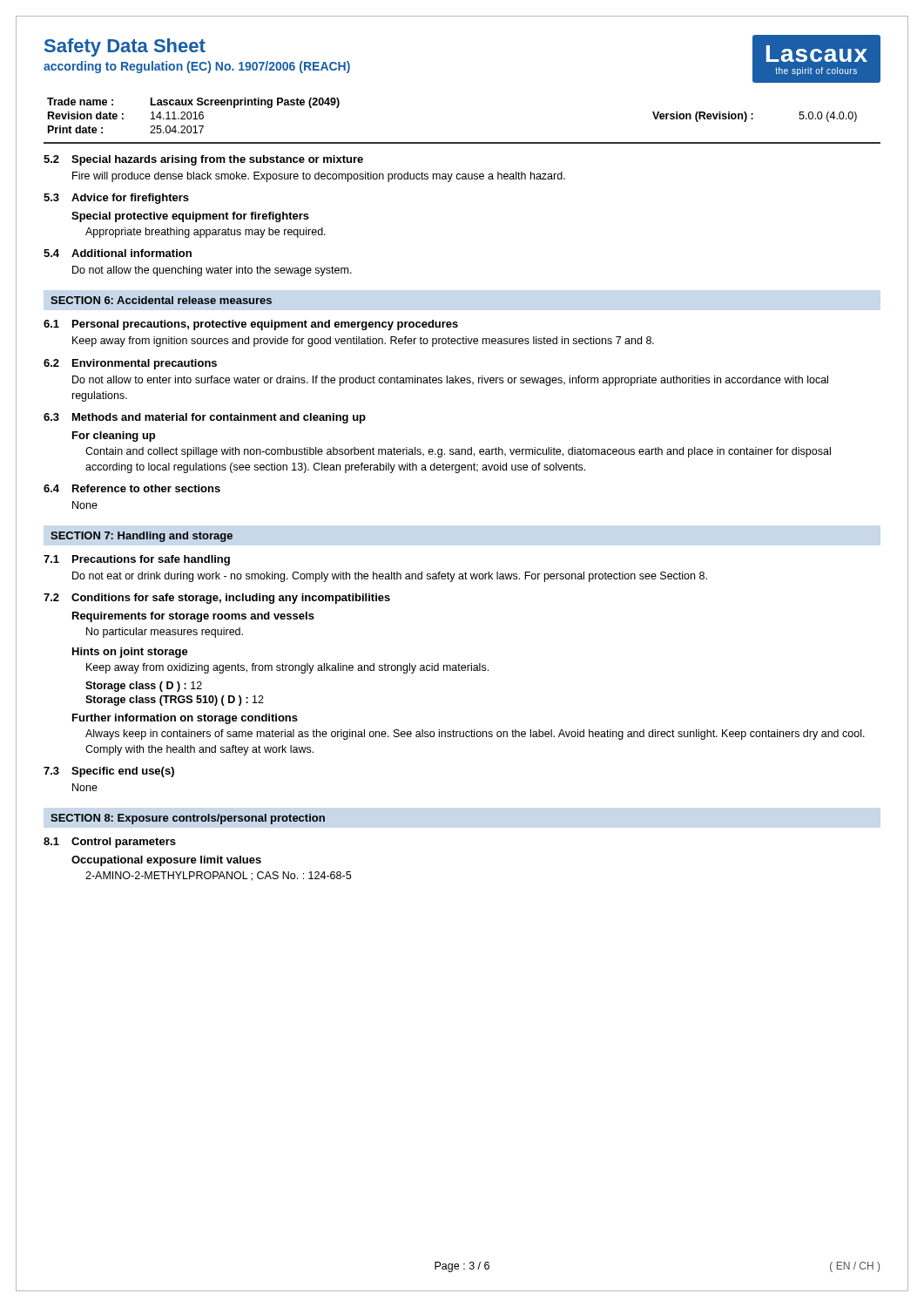Image resolution: width=924 pixels, height=1307 pixels.
Task: Point to the text starting "For cleaning up"
Action: (114, 435)
